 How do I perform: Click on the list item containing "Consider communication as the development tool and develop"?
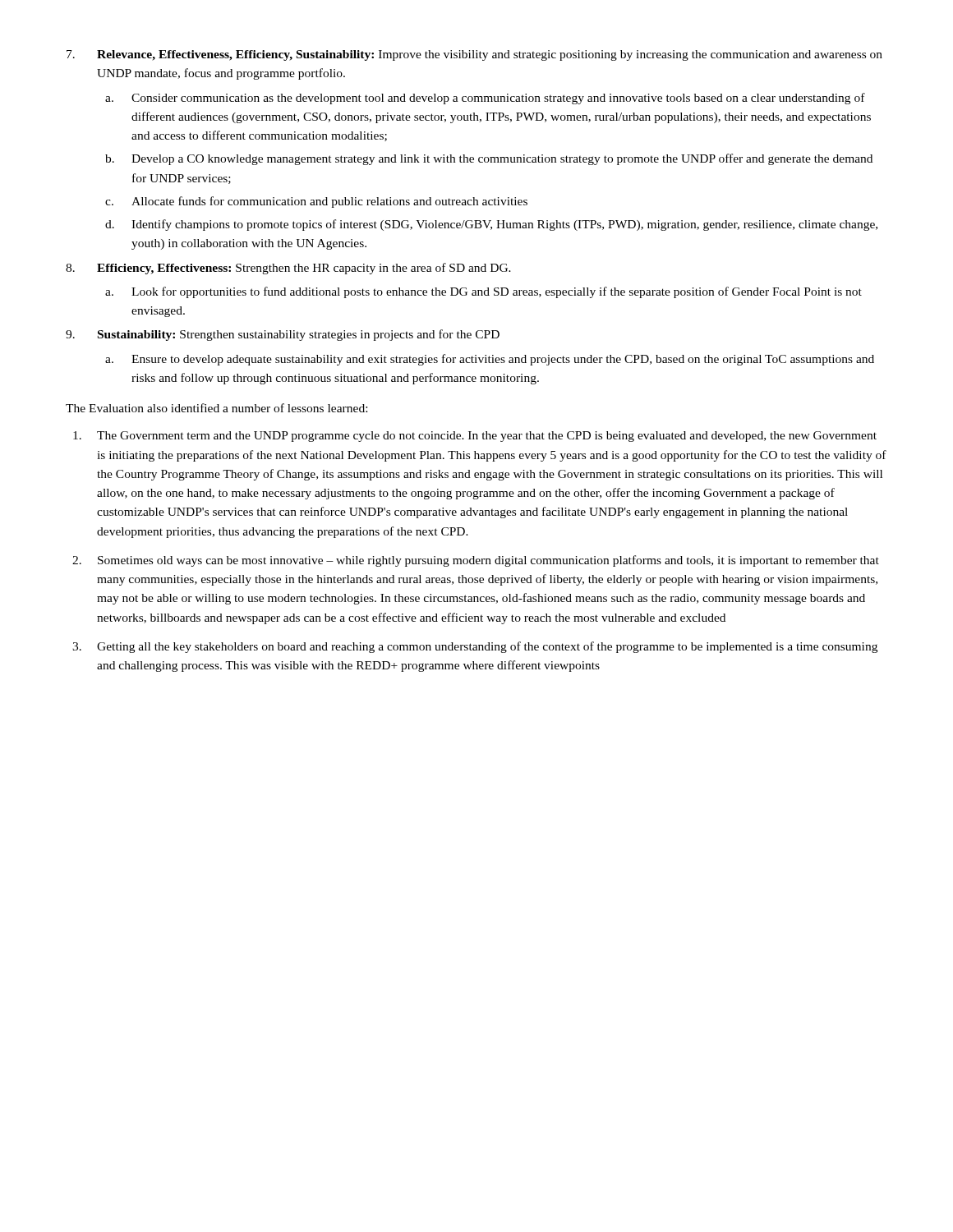coord(501,116)
